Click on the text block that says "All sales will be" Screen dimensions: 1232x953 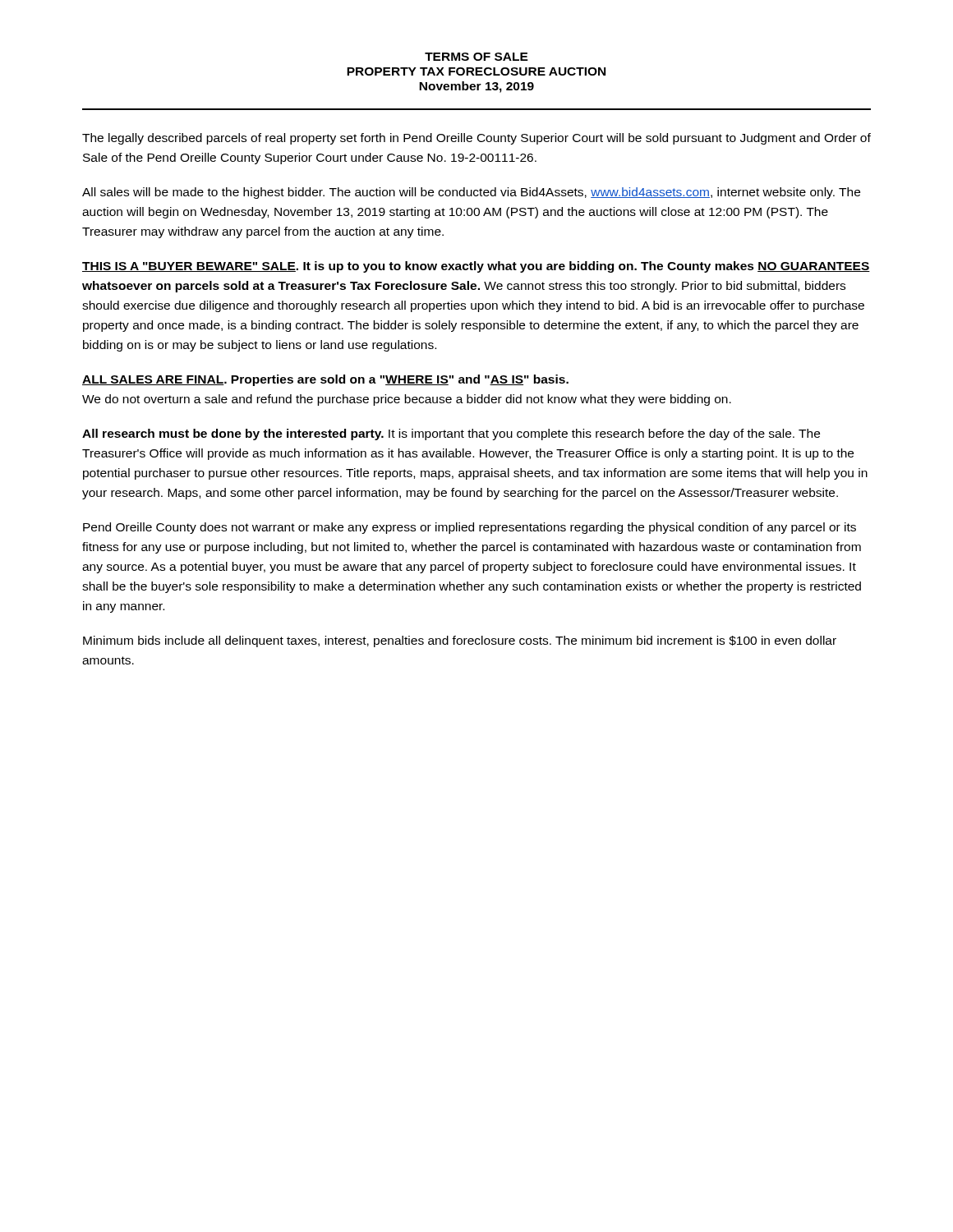point(476,212)
